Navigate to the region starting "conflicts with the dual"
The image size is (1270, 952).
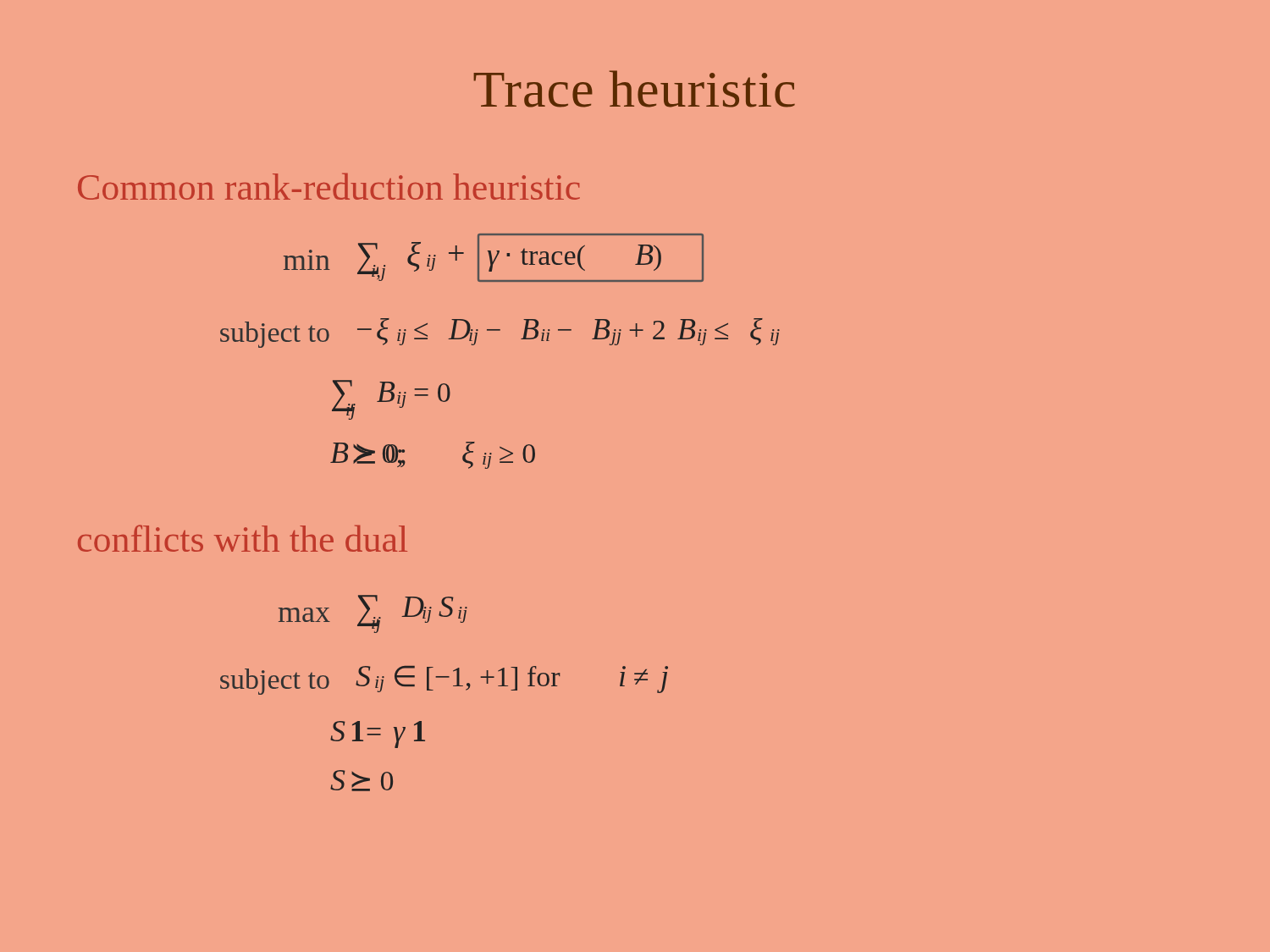242,539
